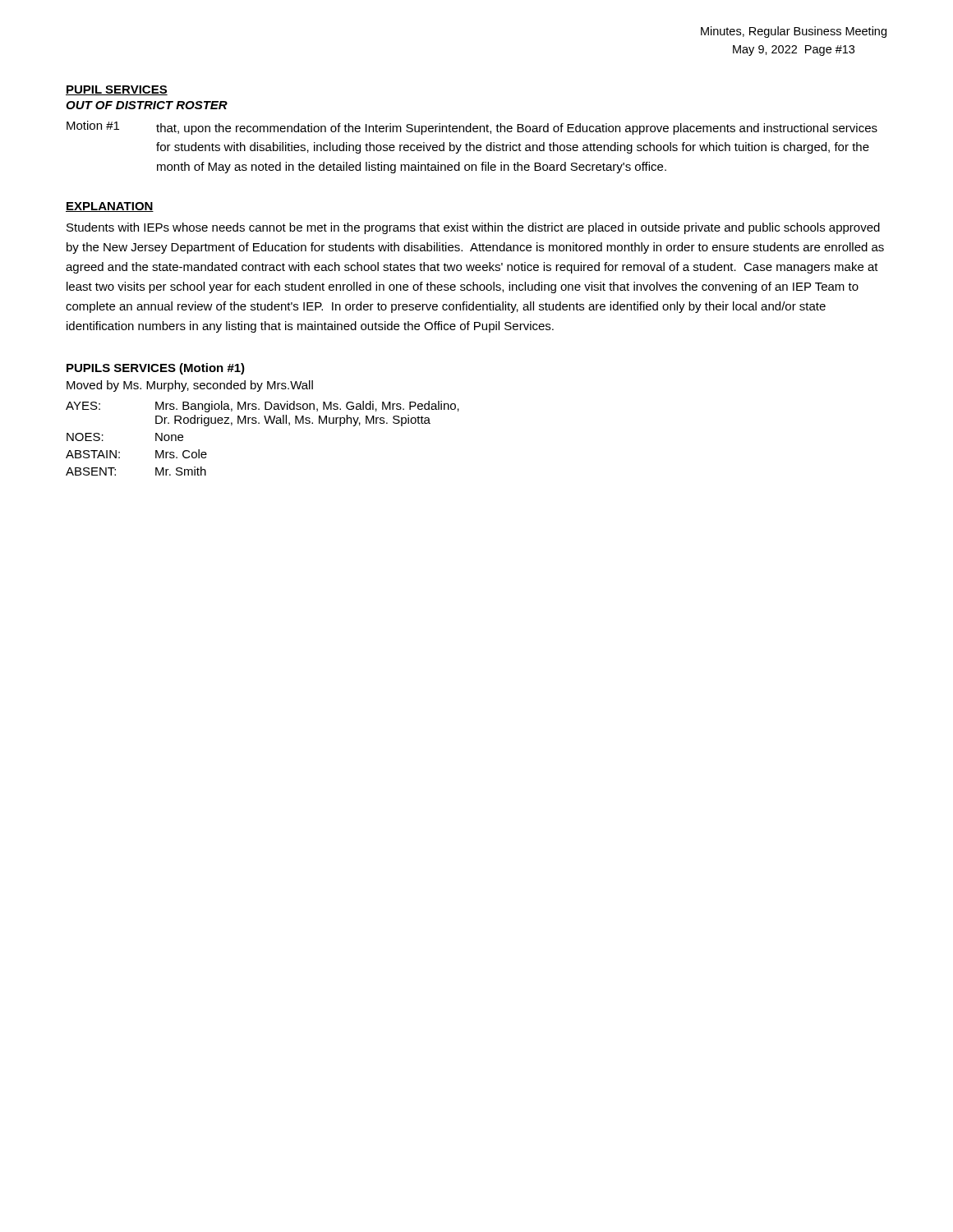The image size is (953, 1232).
Task: Find the section header containing "PUPILS SERVICES (Motion #1)"
Action: (x=155, y=367)
